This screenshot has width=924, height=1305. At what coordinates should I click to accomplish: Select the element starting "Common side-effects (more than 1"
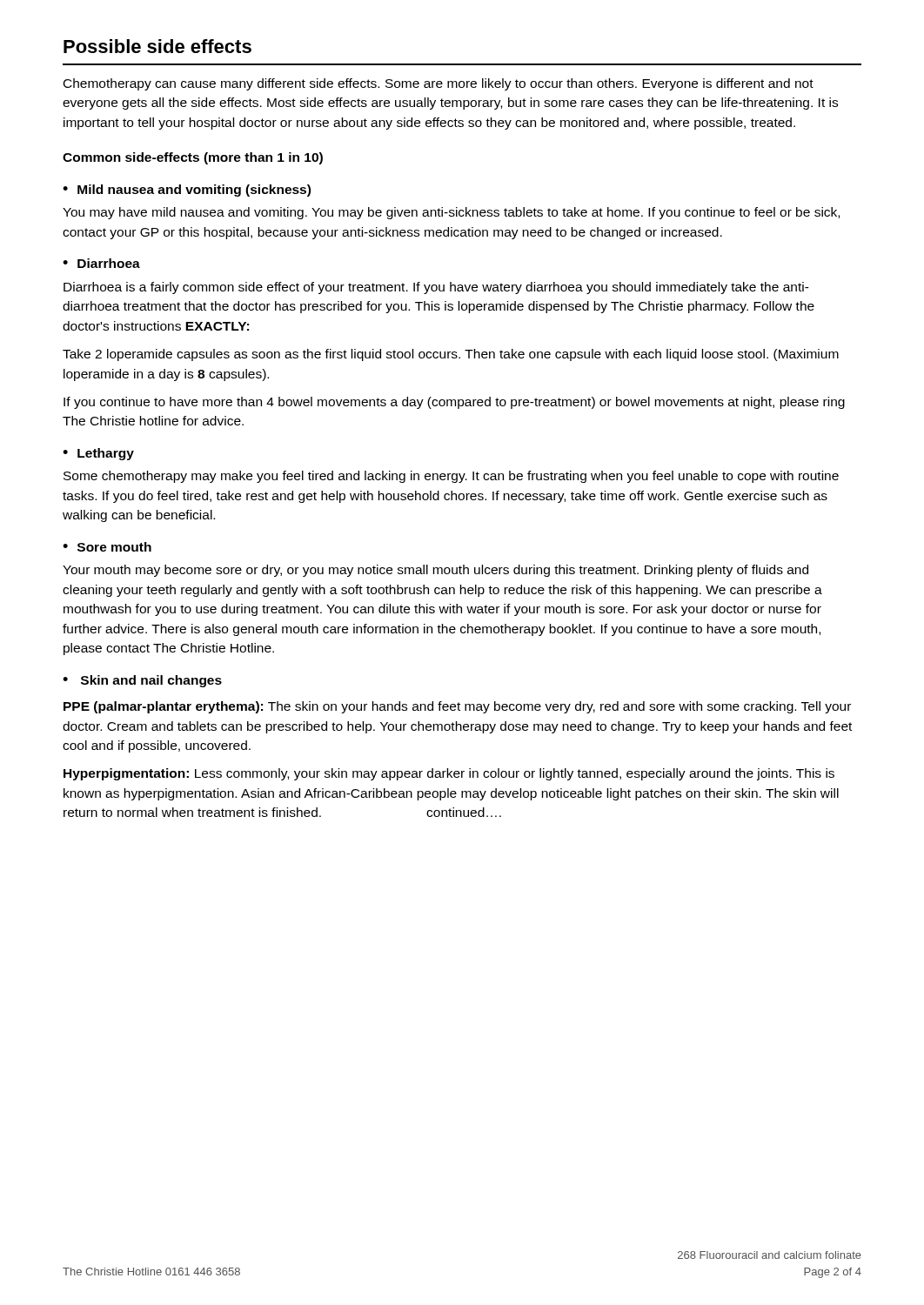pyautogui.click(x=193, y=157)
